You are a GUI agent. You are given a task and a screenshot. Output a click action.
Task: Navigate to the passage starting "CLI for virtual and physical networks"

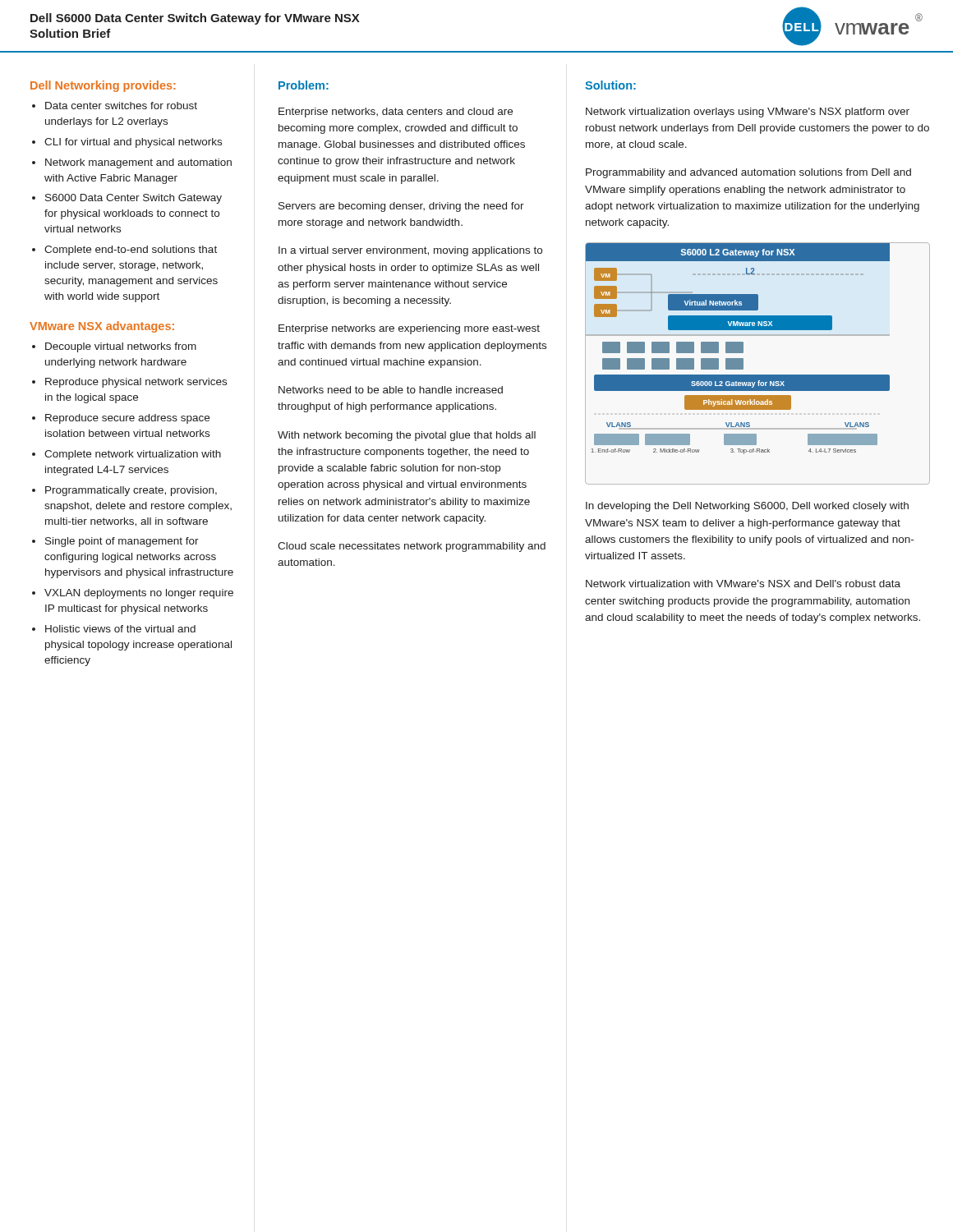pyautogui.click(x=133, y=142)
